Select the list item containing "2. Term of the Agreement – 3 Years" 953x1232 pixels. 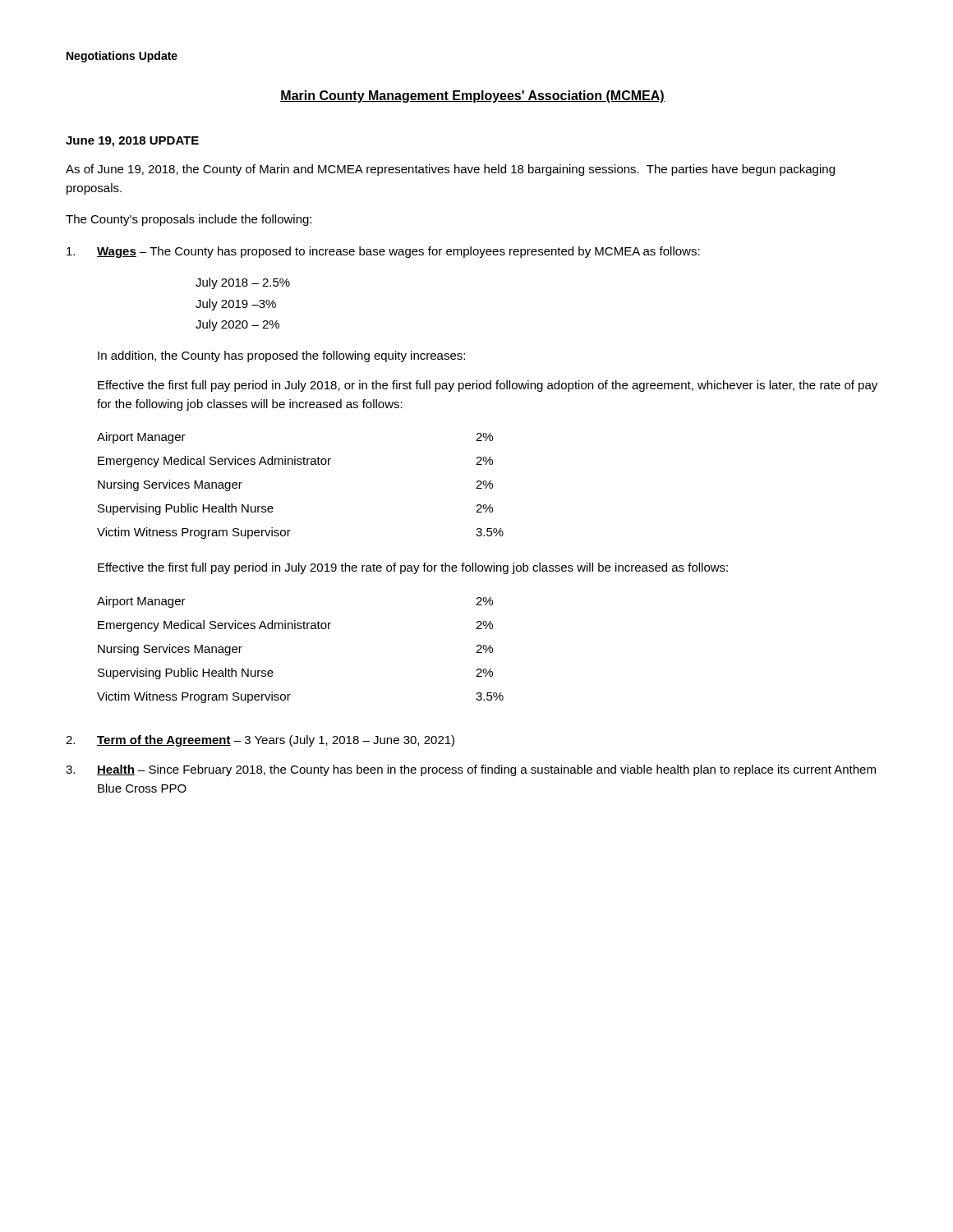[260, 741]
